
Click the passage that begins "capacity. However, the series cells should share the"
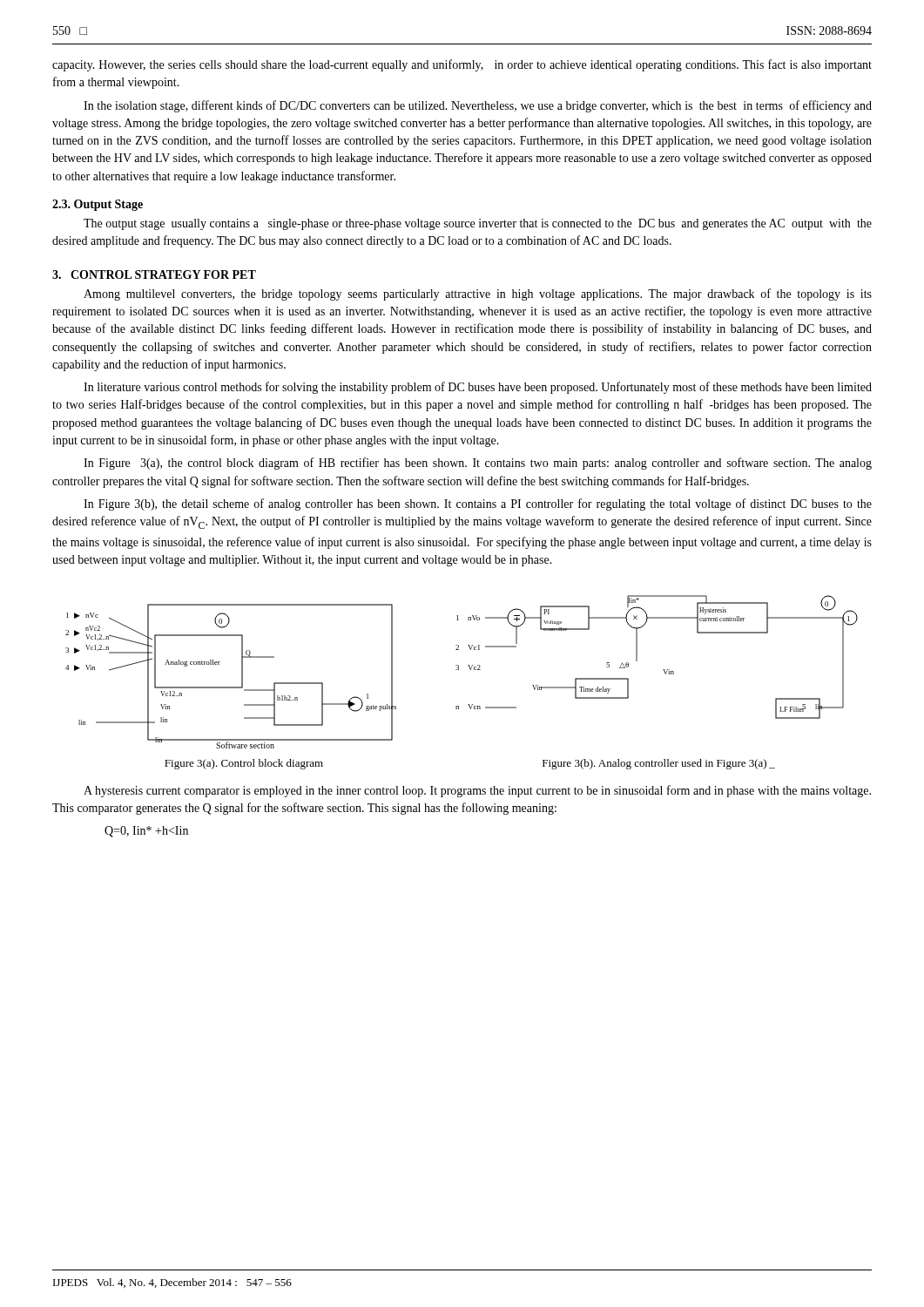click(462, 74)
